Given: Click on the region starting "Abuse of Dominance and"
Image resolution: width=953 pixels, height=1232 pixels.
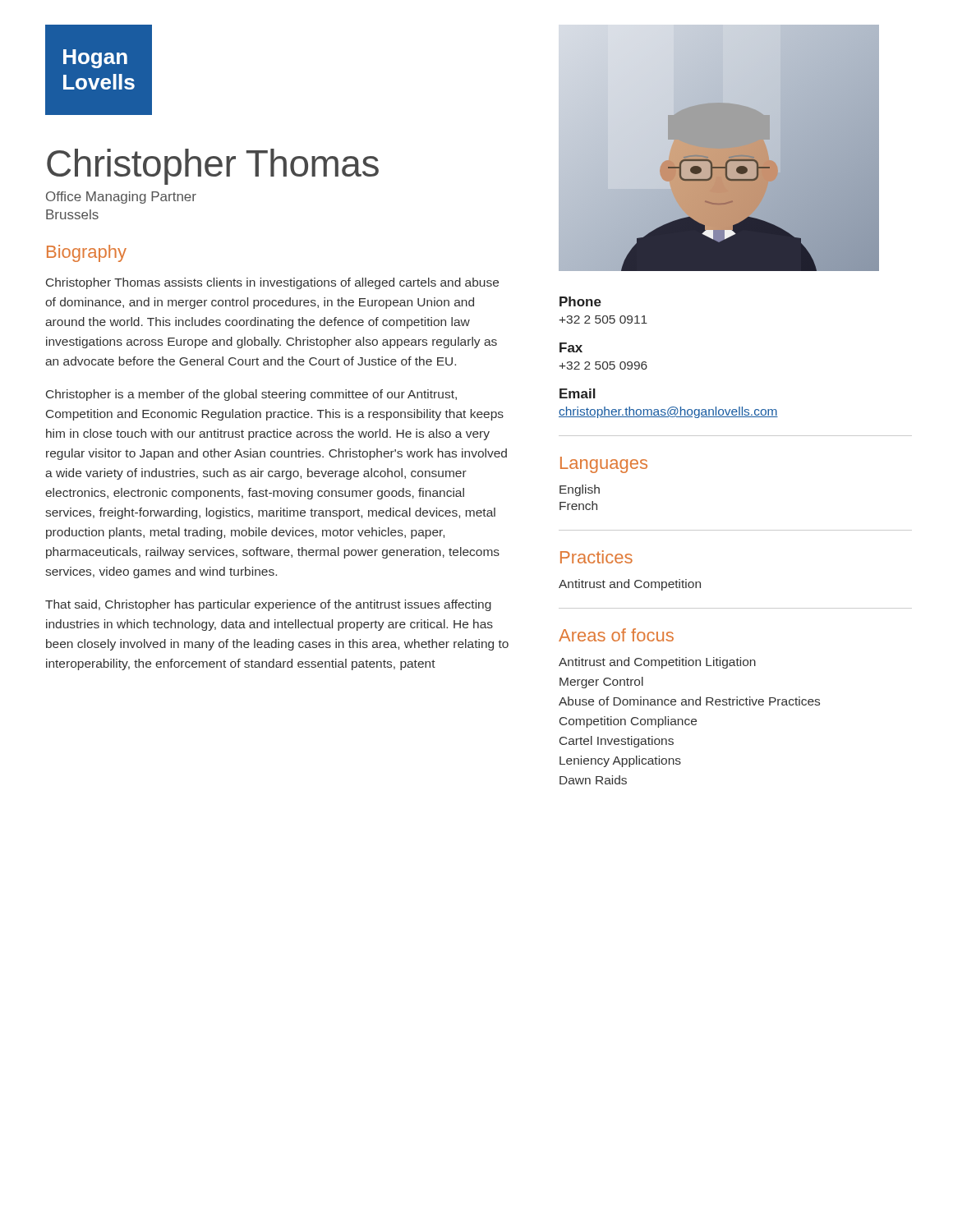Looking at the screenshot, I should click(690, 701).
